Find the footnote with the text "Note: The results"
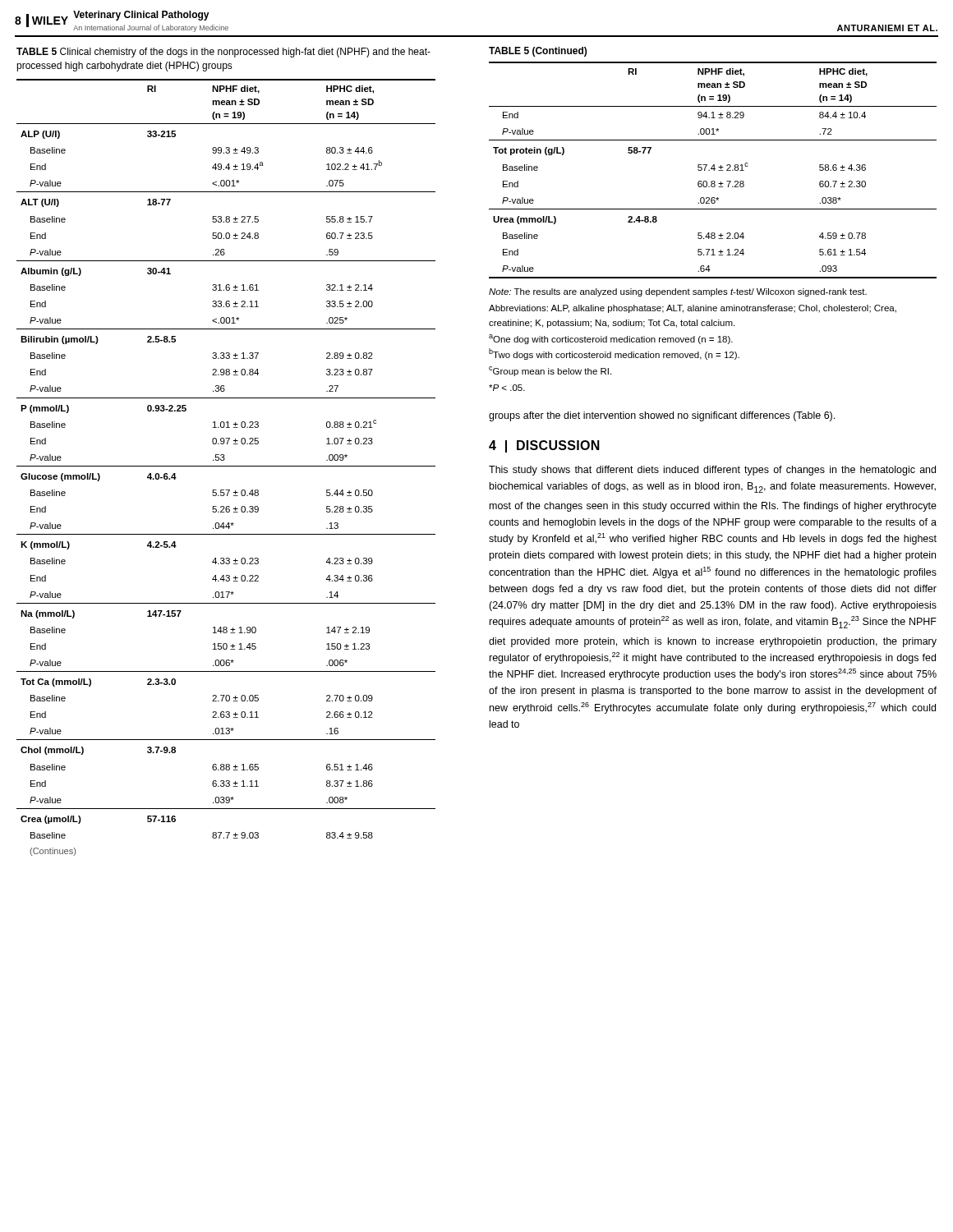This screenshot has width=953, height=1232. click(713, 341)
